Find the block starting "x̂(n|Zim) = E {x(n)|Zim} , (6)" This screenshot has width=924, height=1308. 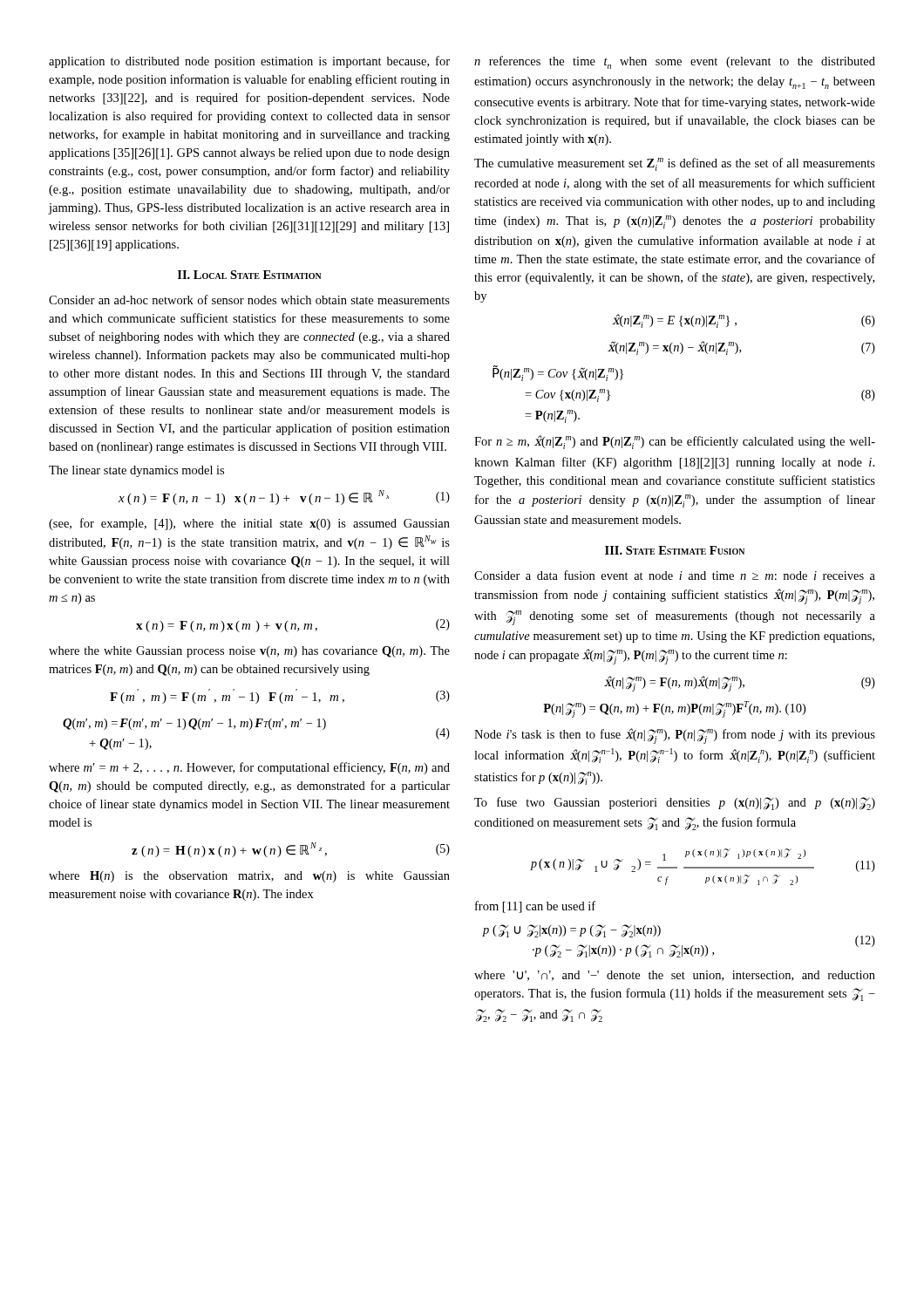744,321
